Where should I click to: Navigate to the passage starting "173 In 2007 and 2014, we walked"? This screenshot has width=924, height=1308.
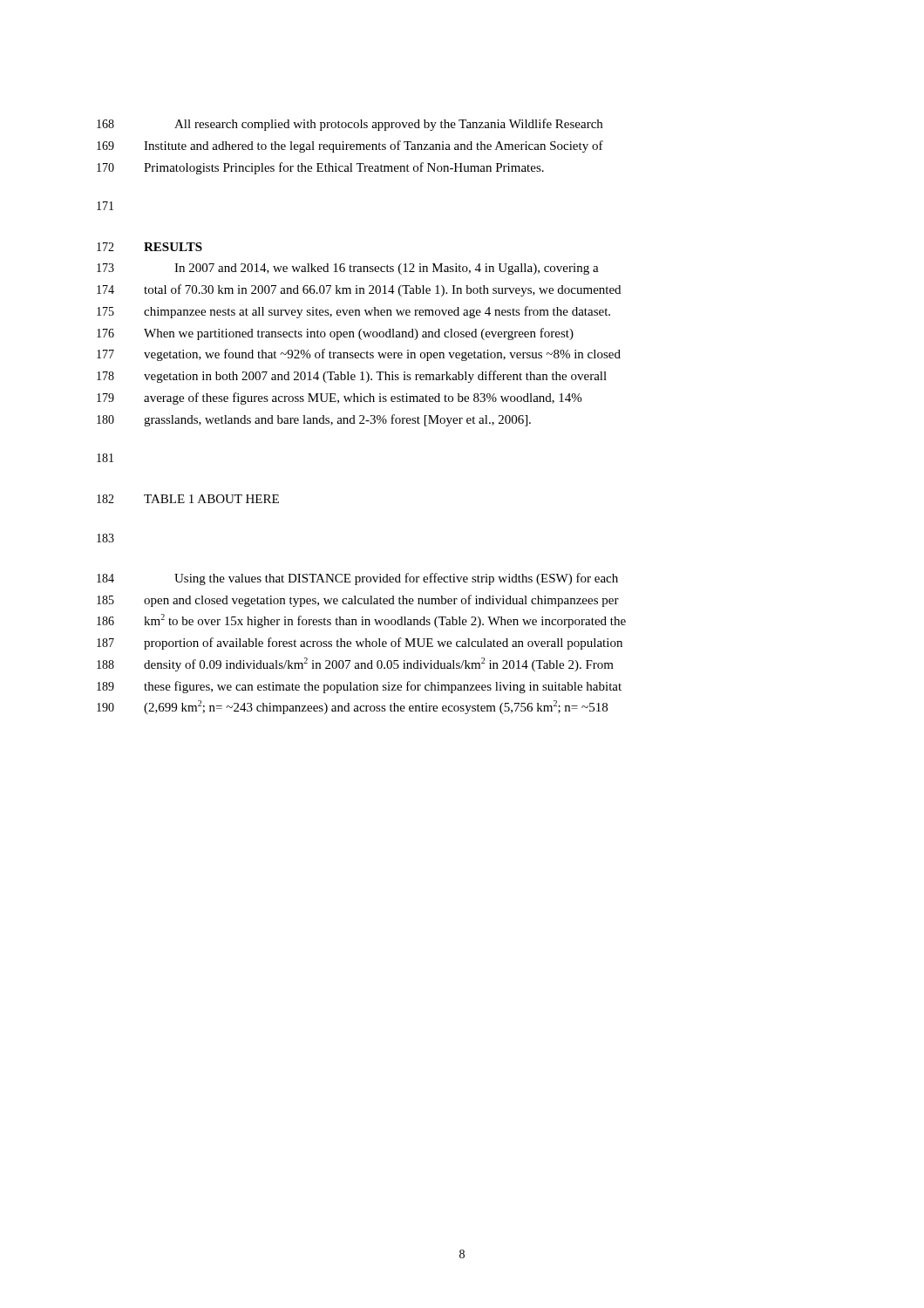(471, 268)
